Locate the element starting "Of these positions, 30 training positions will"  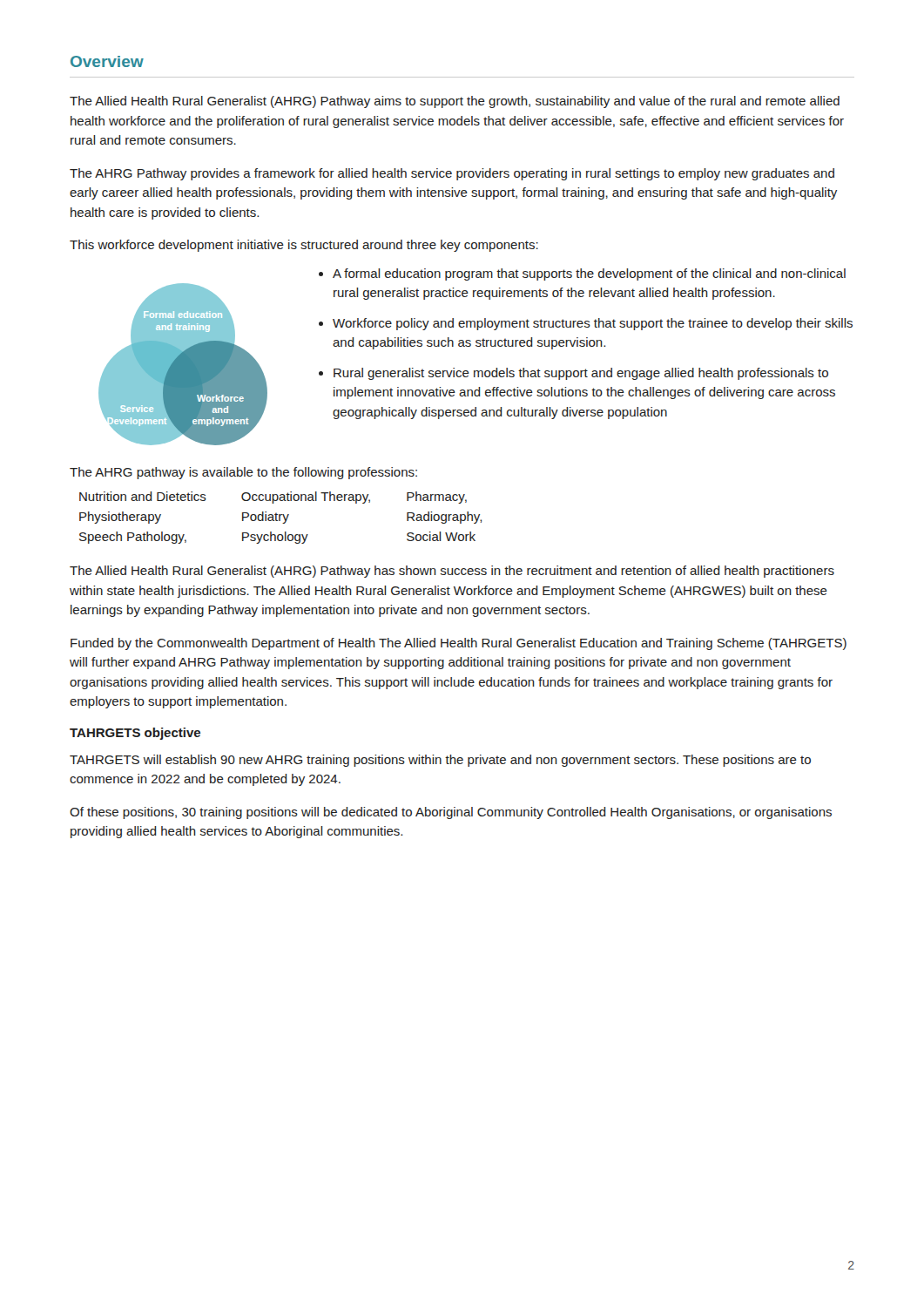point(451,821)
